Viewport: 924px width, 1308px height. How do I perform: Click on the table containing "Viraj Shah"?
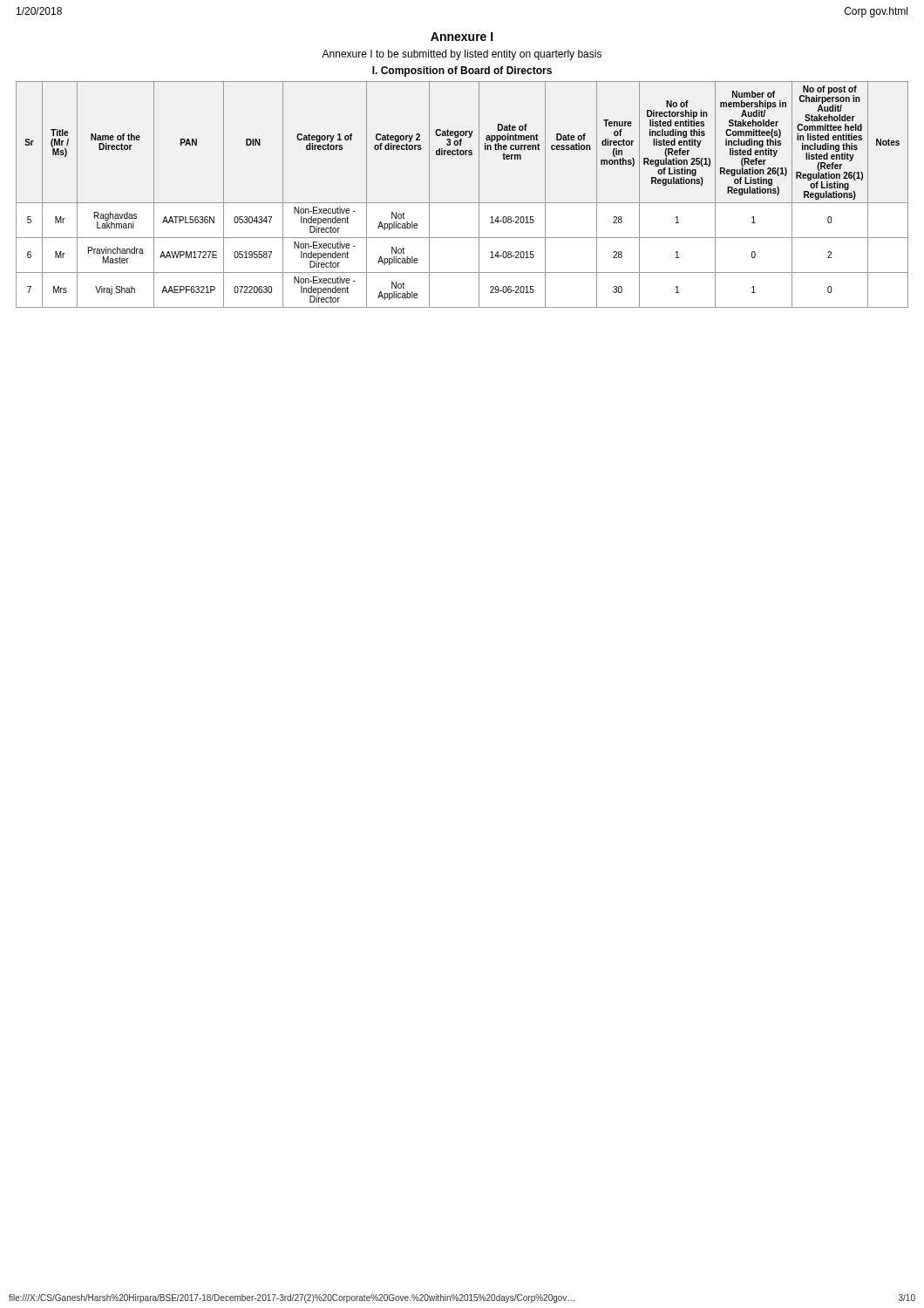click(462, 194)
